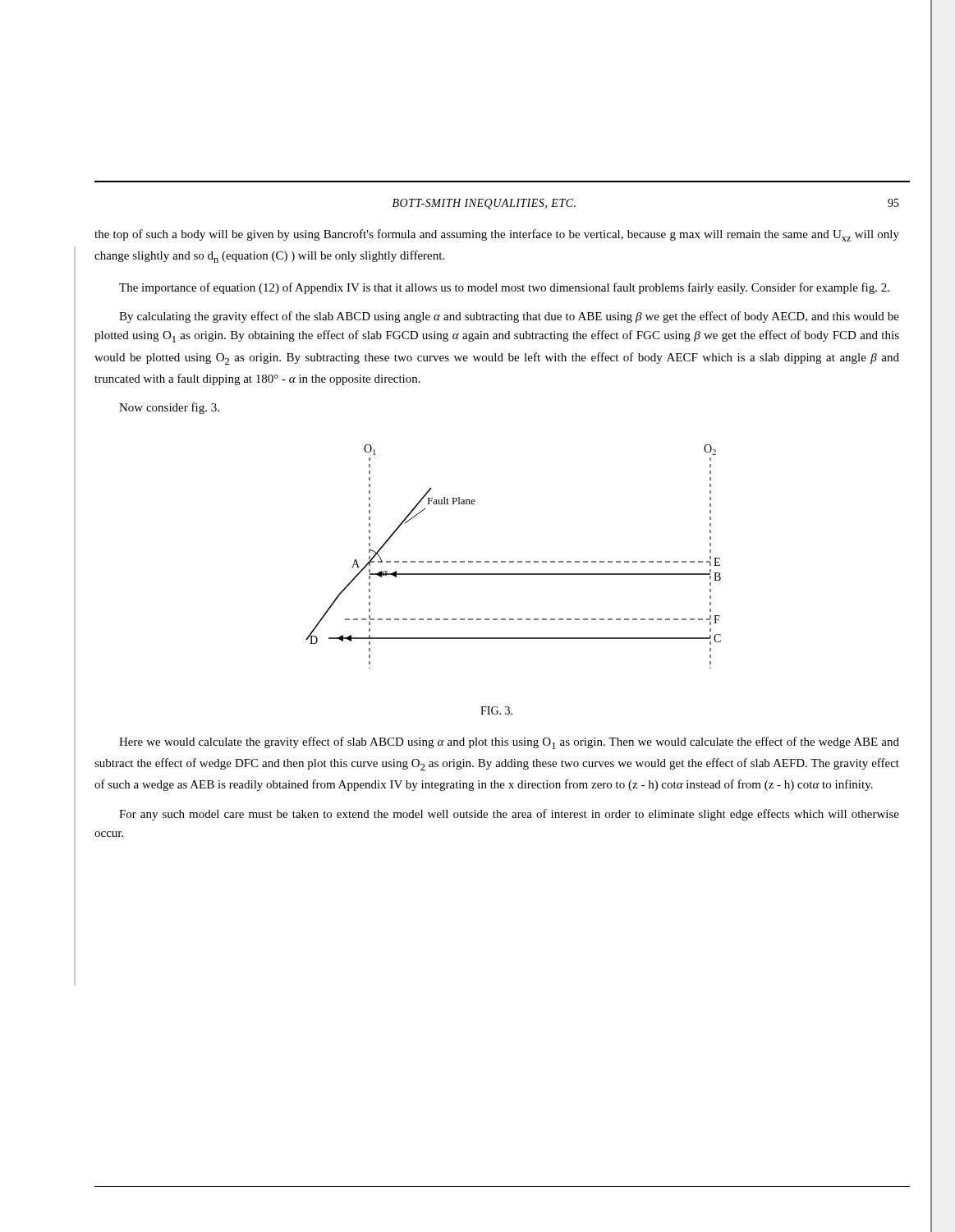
Task: Click the caption
Action: tap(497, 710)
